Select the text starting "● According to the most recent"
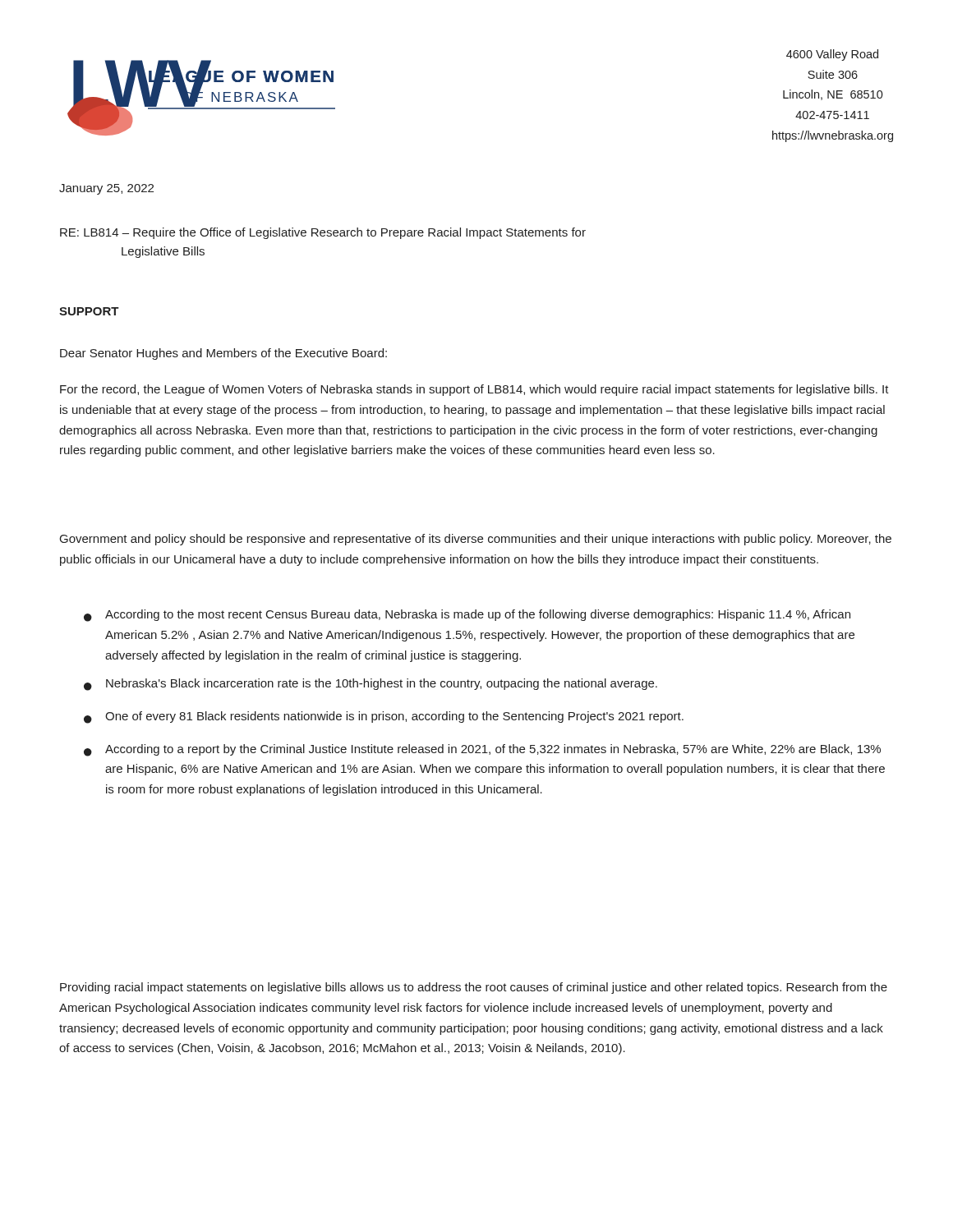 coord(488,635)
